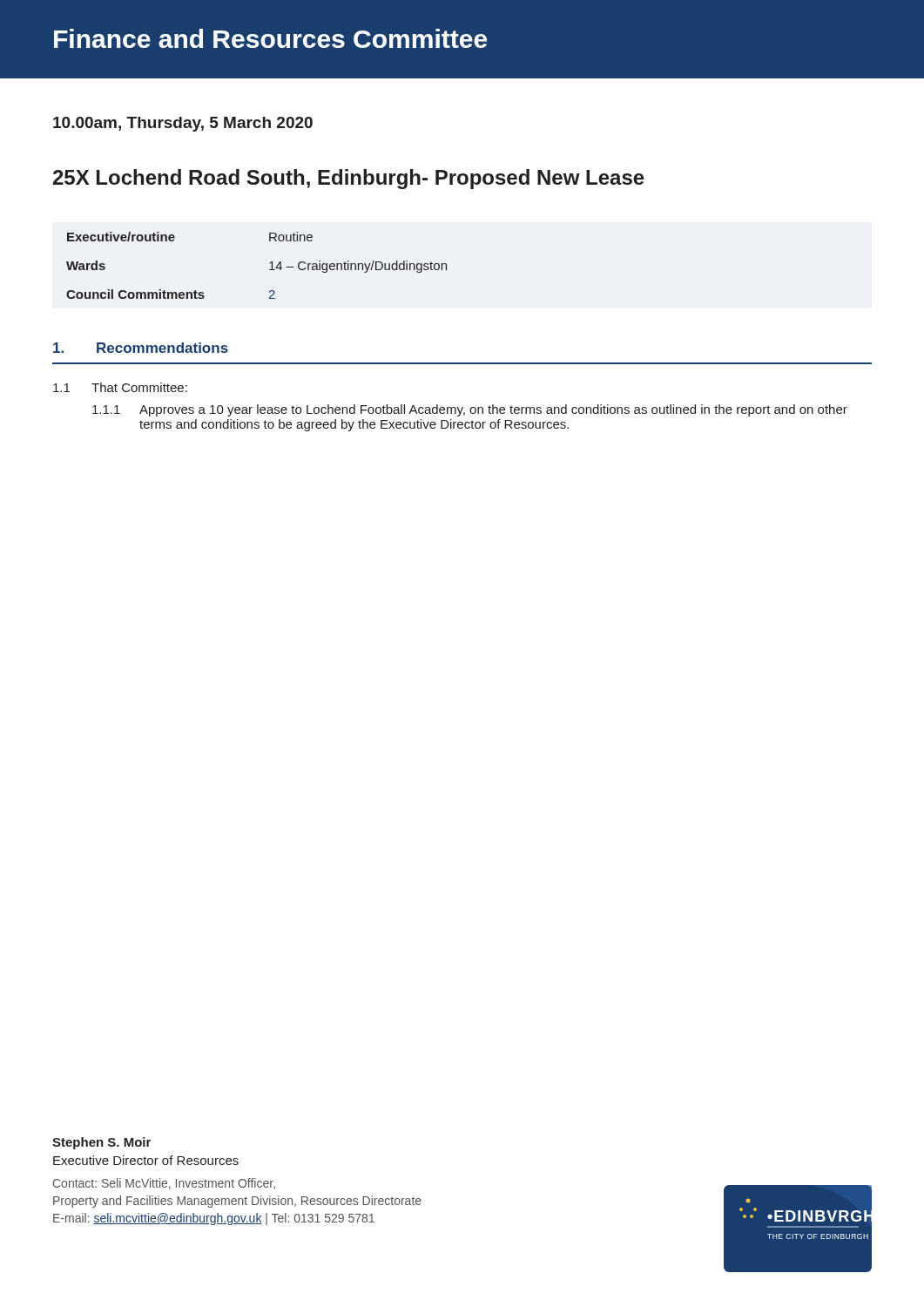Locate the block starting "Executive Director of"
924x1307 pixels.
[x=146, y=1160]
